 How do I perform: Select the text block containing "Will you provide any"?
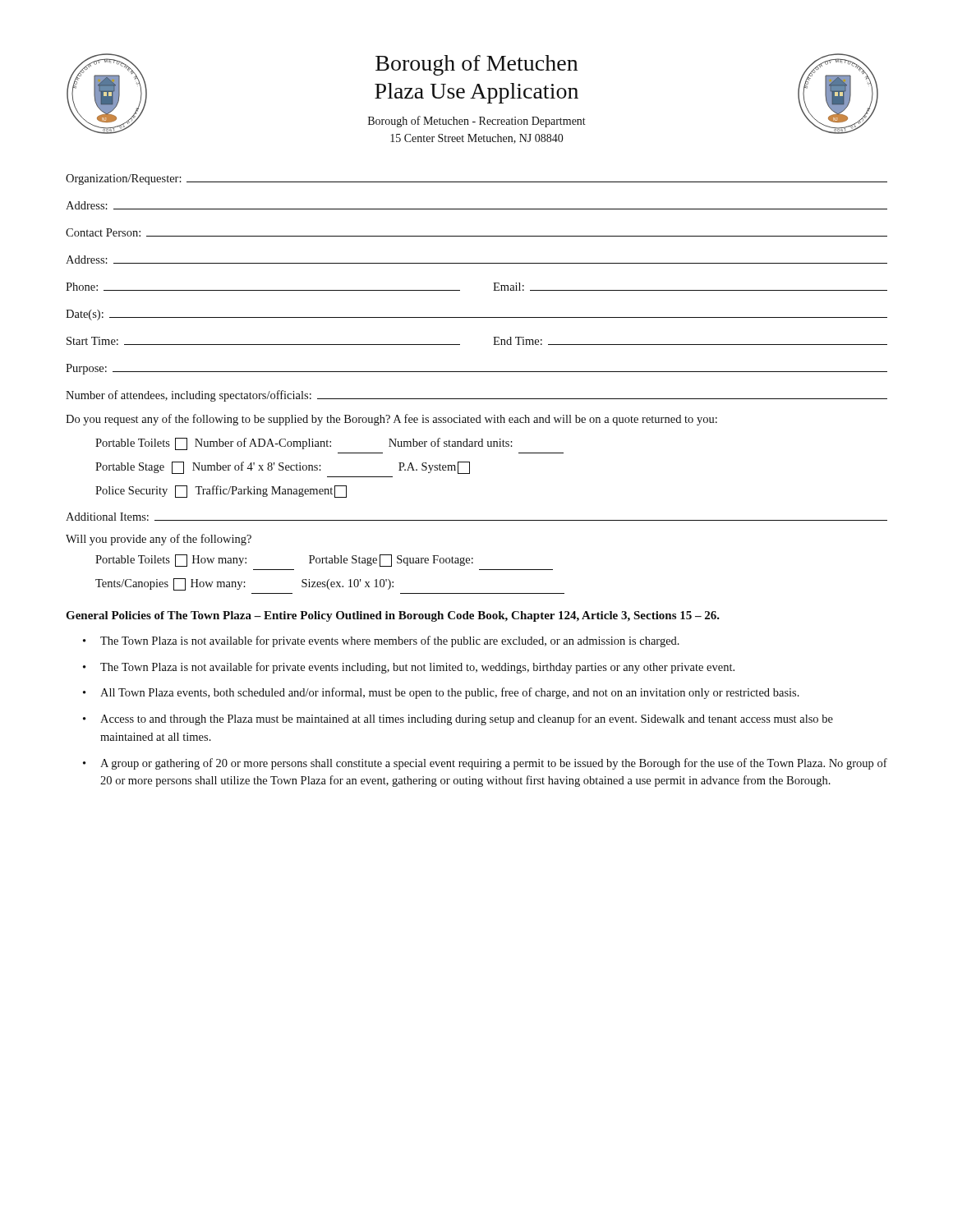tap(476, 563)
